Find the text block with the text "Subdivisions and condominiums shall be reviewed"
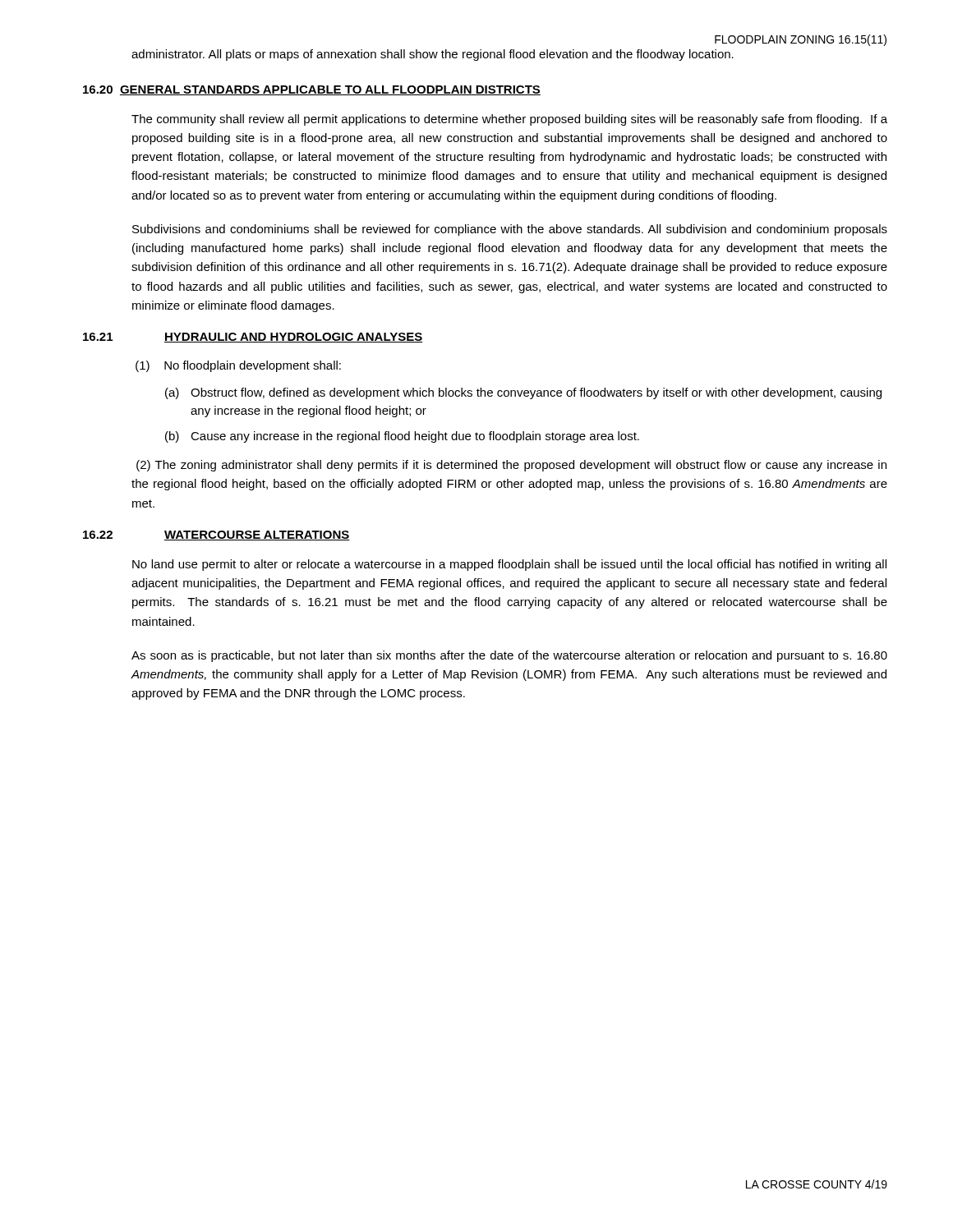Screen dimensions: 1232x953 pyautogui.click(x=509, y=267)
